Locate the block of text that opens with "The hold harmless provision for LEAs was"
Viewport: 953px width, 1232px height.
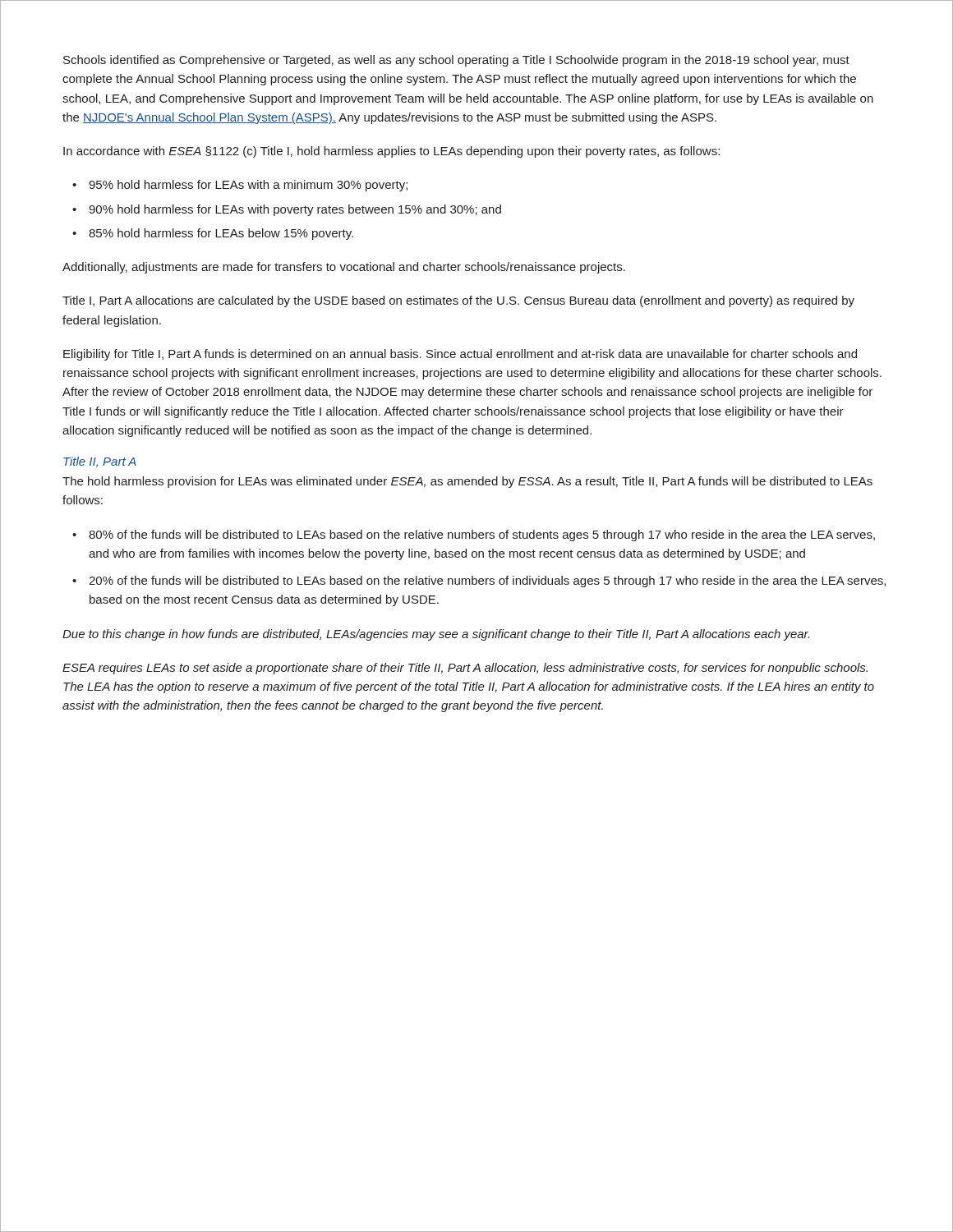click(468, 490)
